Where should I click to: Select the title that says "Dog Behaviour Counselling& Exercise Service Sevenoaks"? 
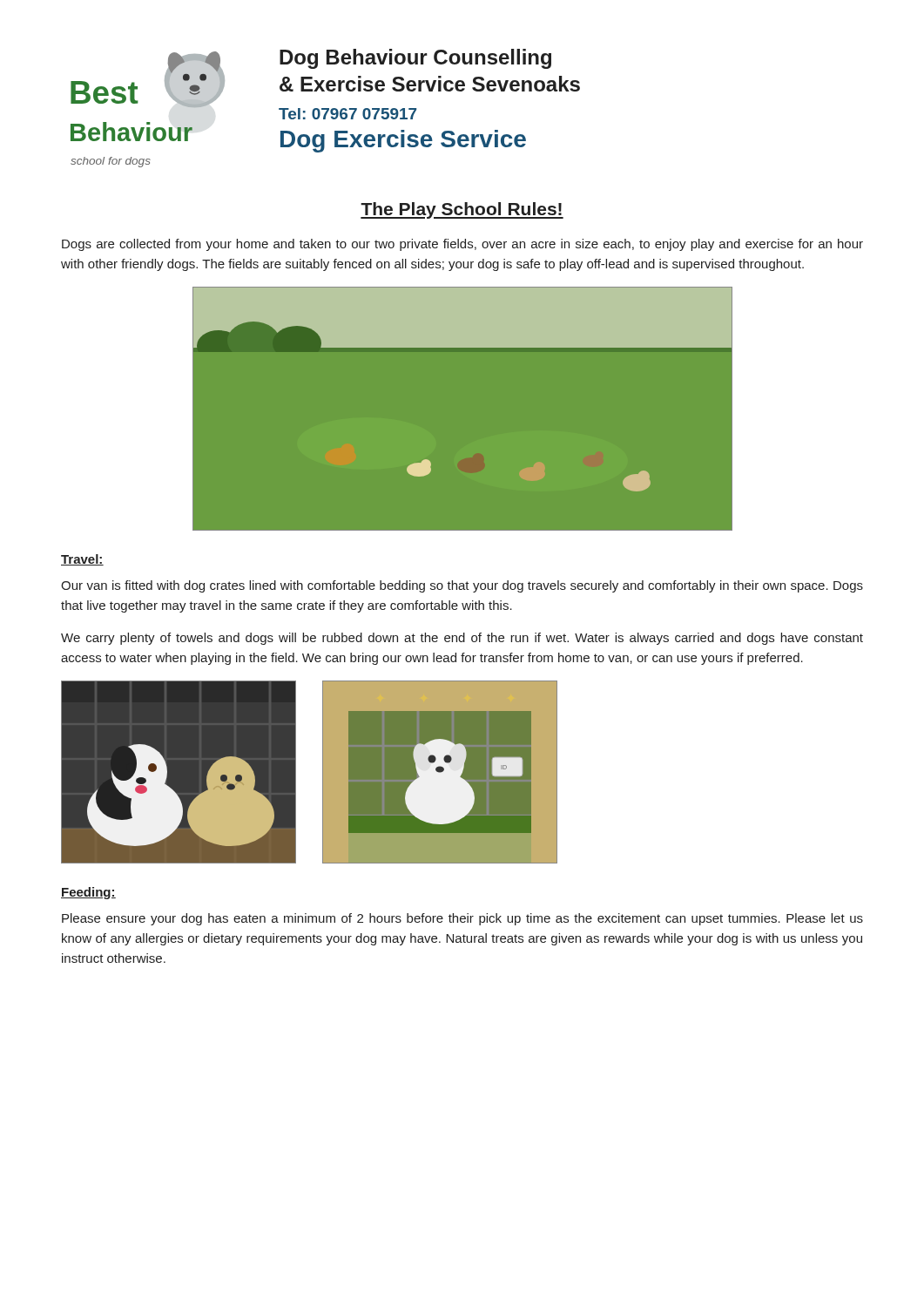(x=430, y=71)
